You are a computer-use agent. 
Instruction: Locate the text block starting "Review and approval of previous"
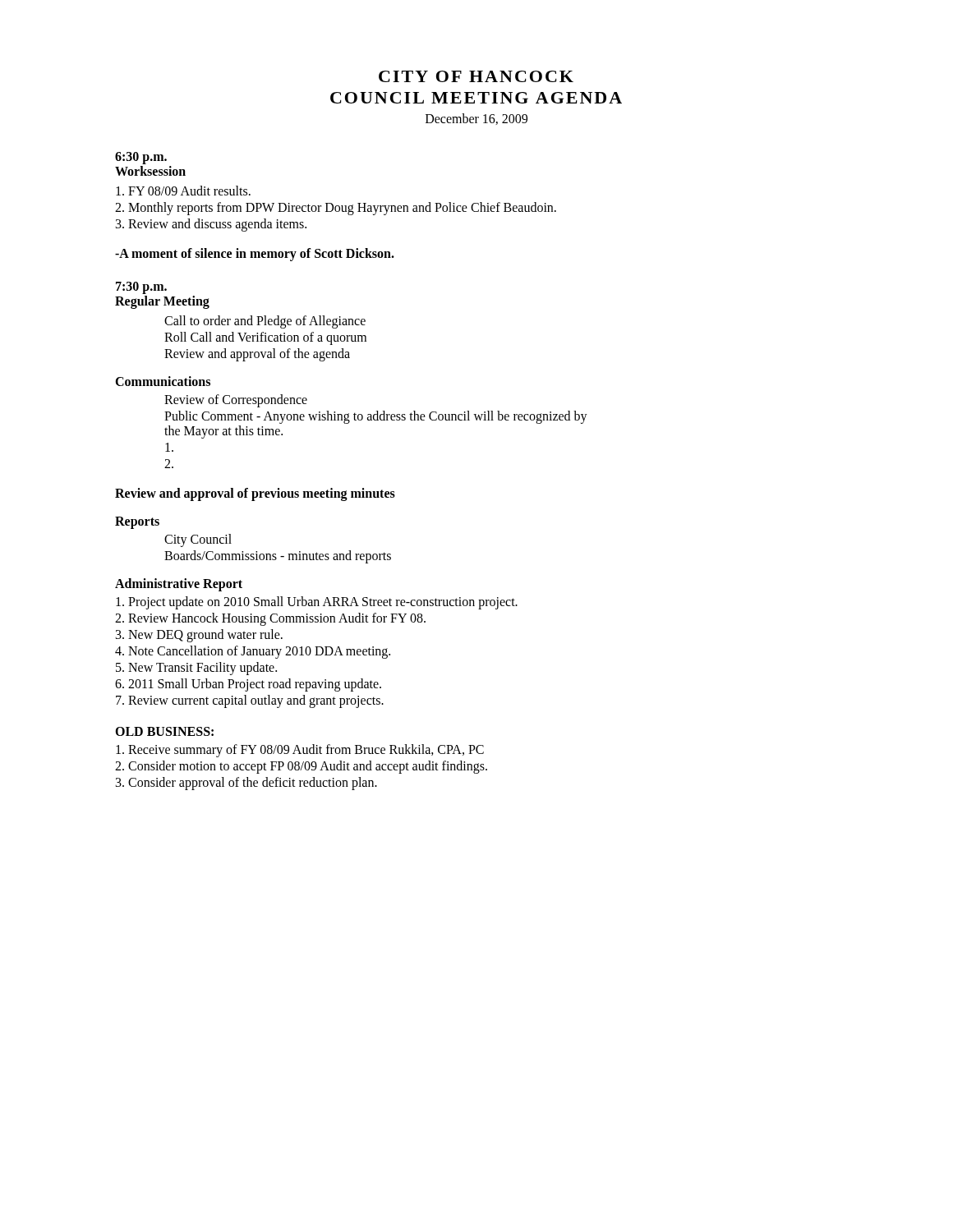(x=255, y=494)
